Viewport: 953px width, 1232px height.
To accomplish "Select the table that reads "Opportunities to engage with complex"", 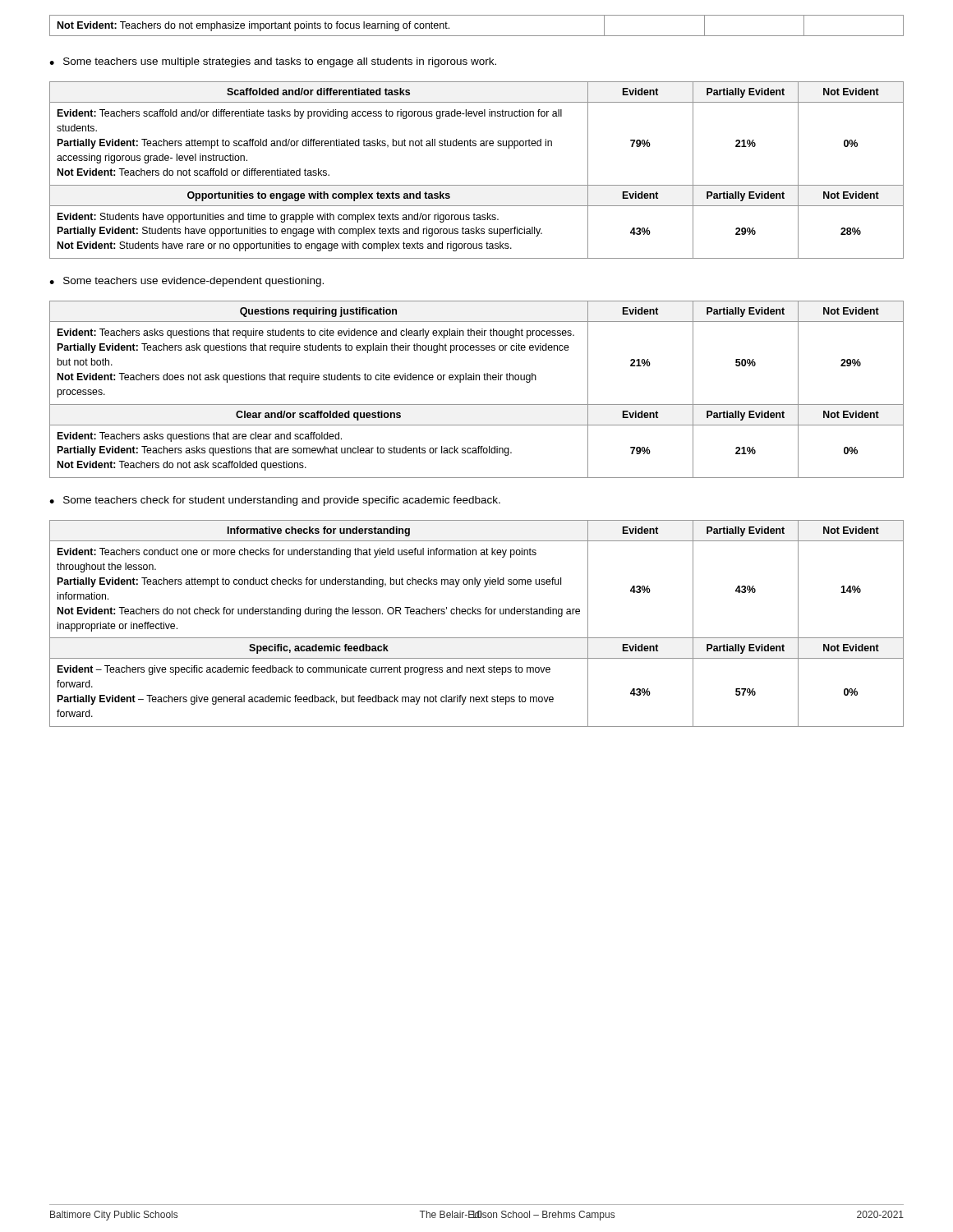I will 476,170.
